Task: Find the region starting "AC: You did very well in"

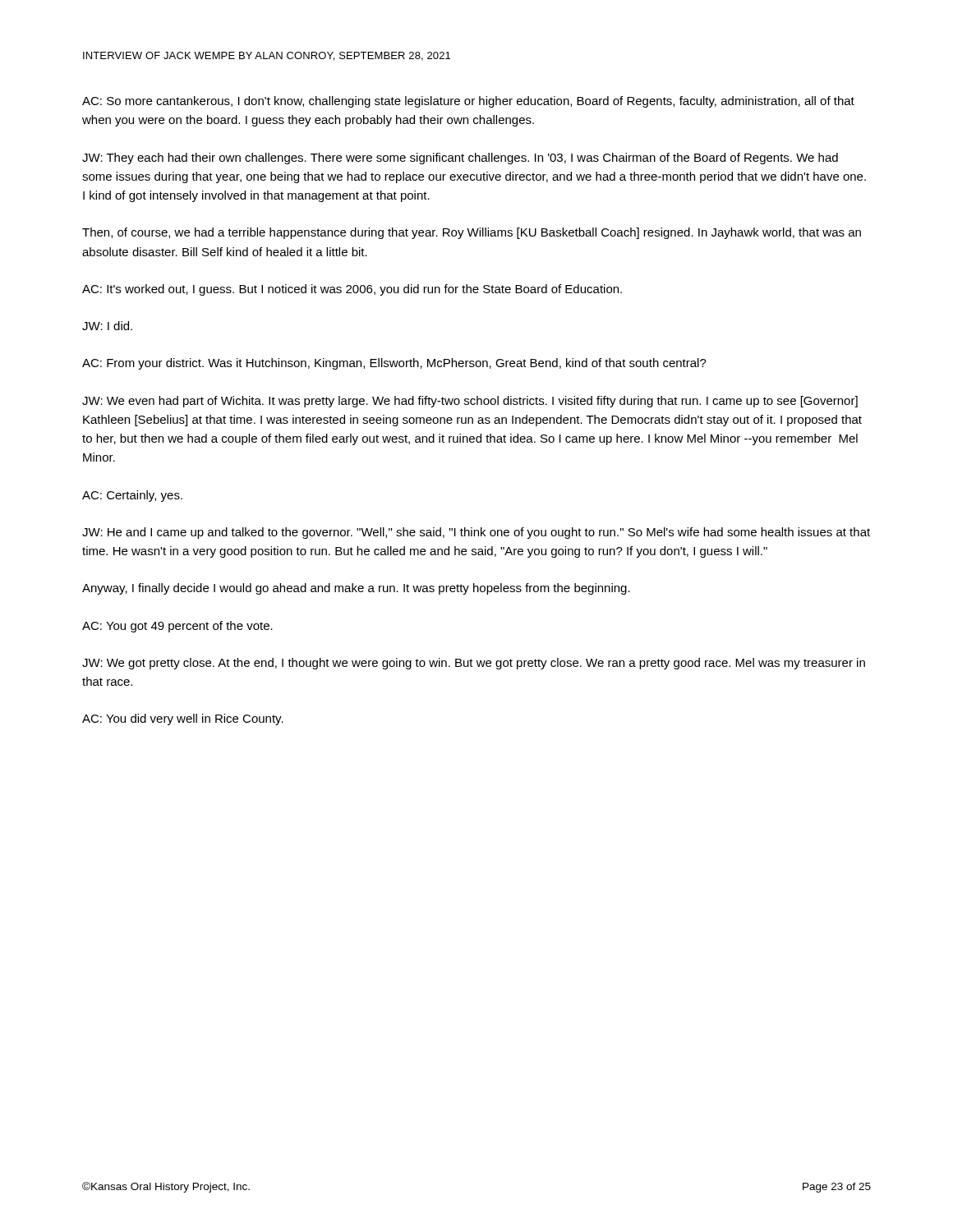Action: [x=183, y=718]
